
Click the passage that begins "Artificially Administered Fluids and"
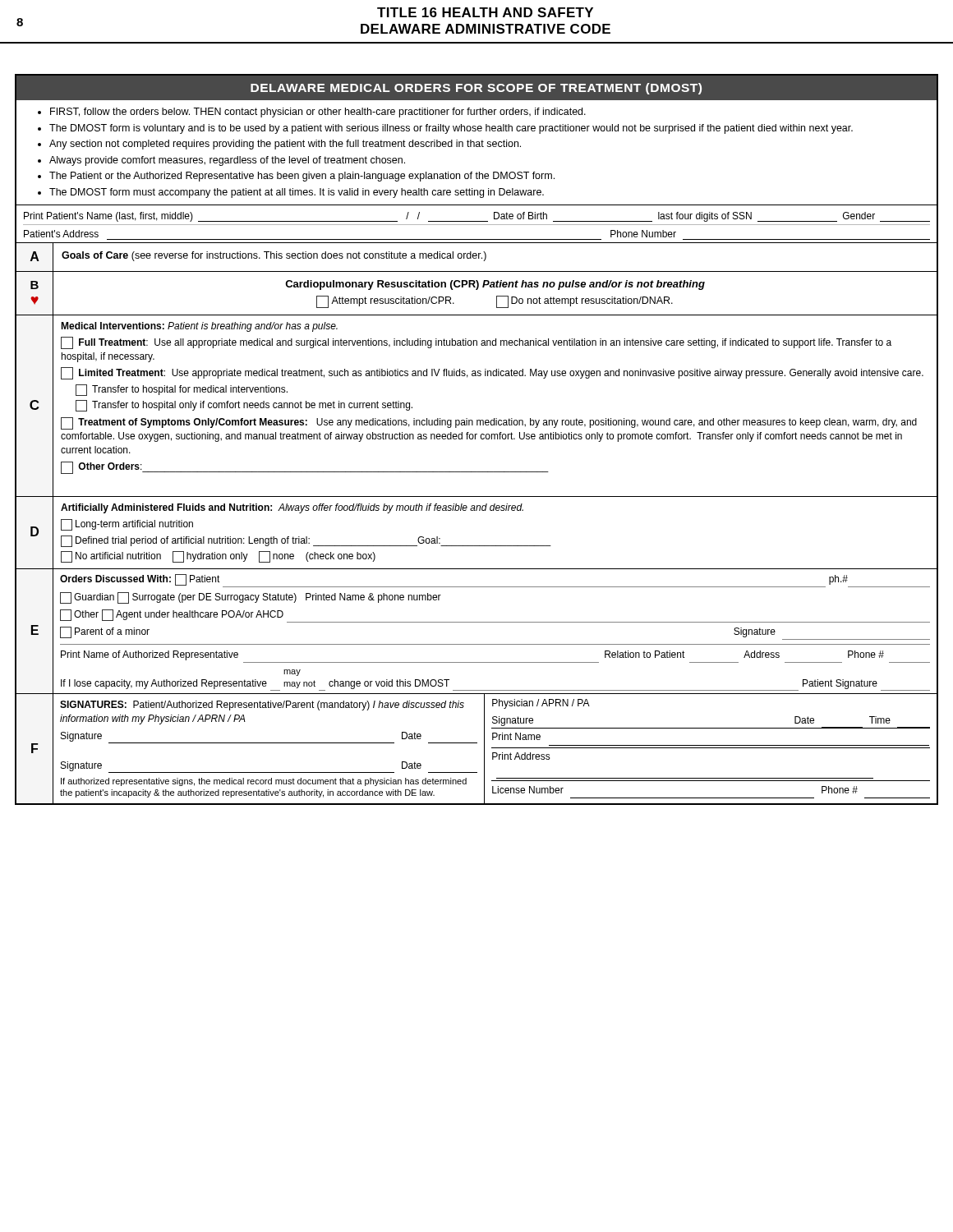click(292, 508)
